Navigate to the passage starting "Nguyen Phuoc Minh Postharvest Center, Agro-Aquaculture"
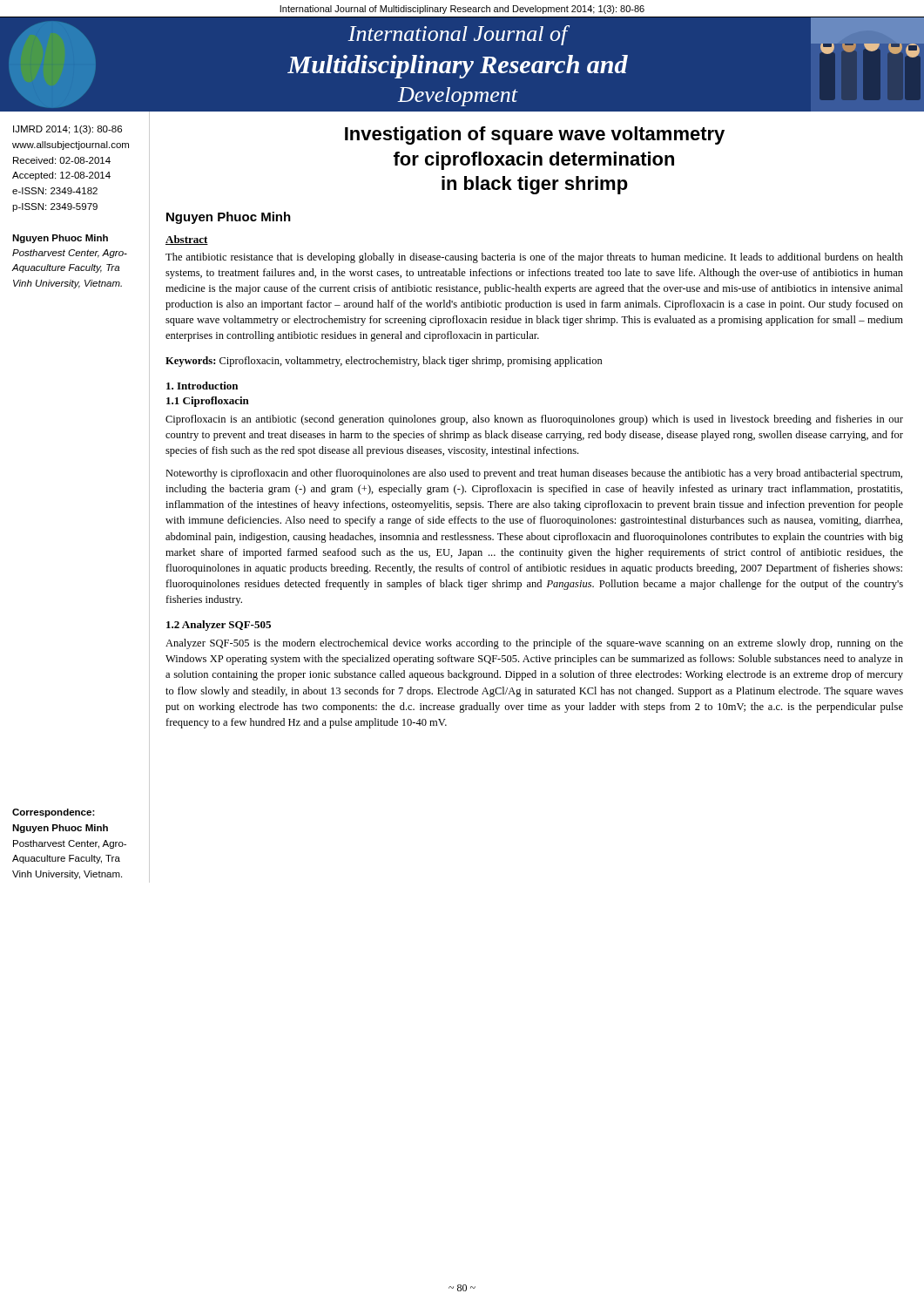This screenshot has width=924, height=1307. [x=70, y=260]
